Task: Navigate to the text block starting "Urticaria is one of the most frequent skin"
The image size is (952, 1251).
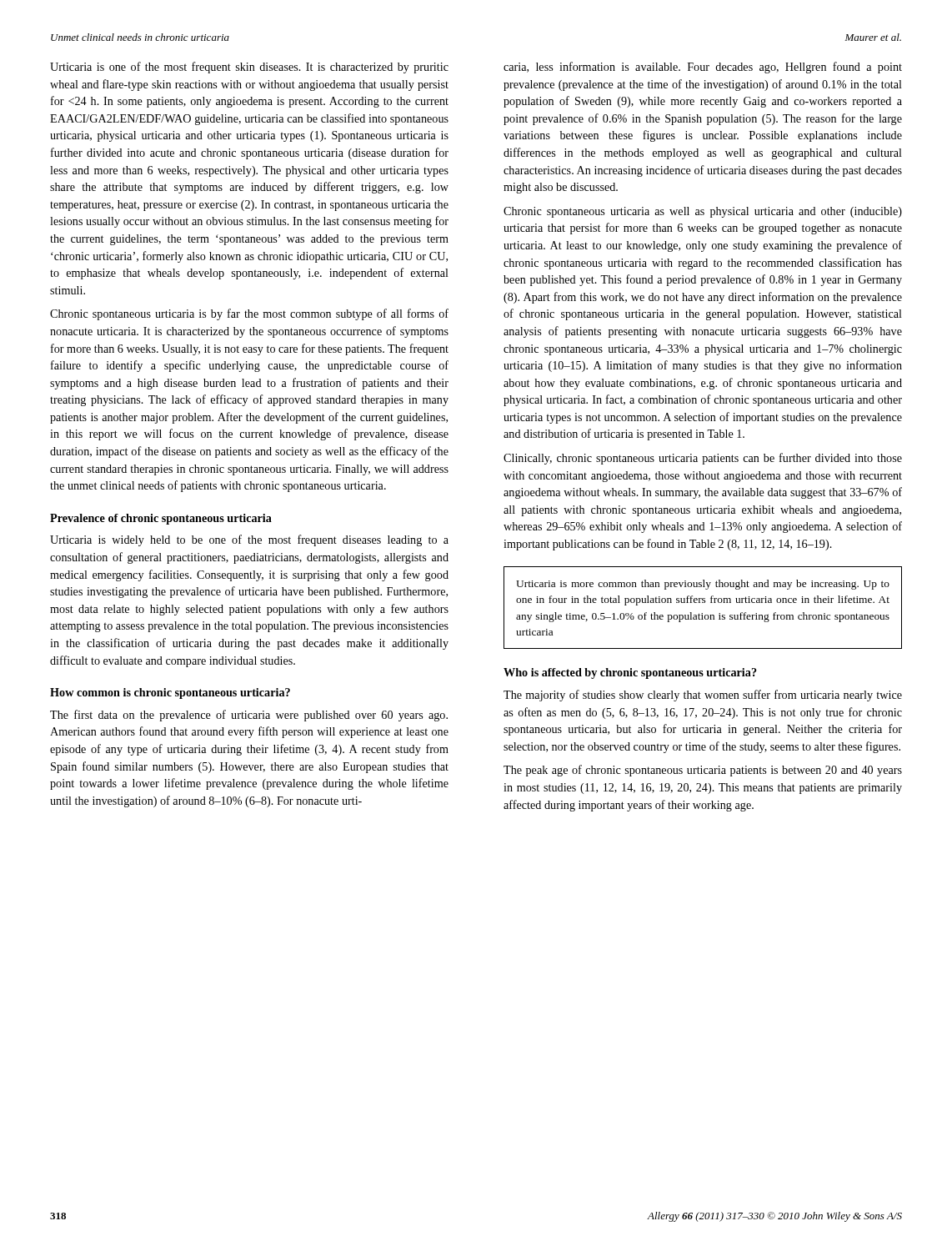Action: point(249,179)
